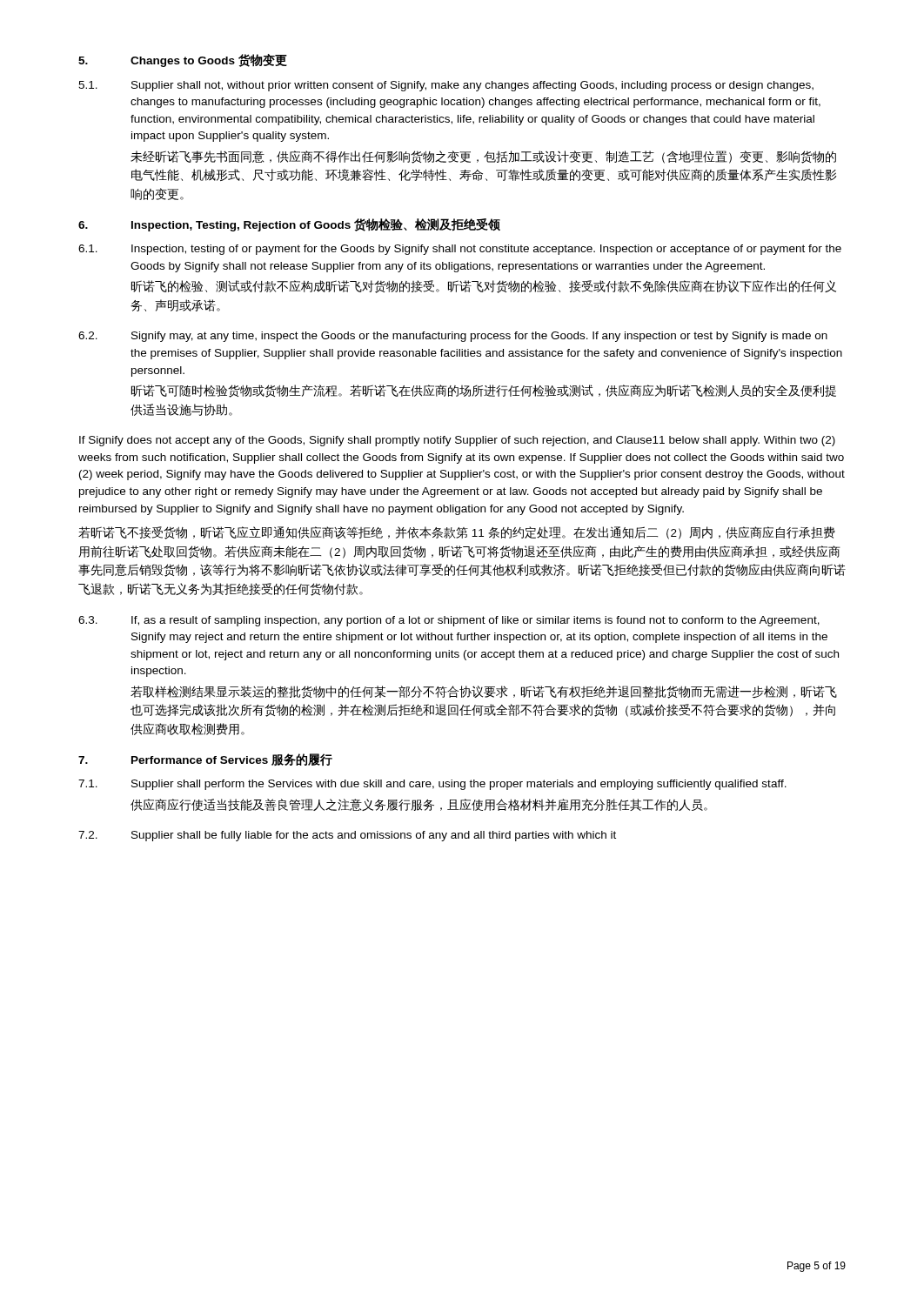Locate the block of text that opens with "1. Supplier shall perform the"

[462, 784]
